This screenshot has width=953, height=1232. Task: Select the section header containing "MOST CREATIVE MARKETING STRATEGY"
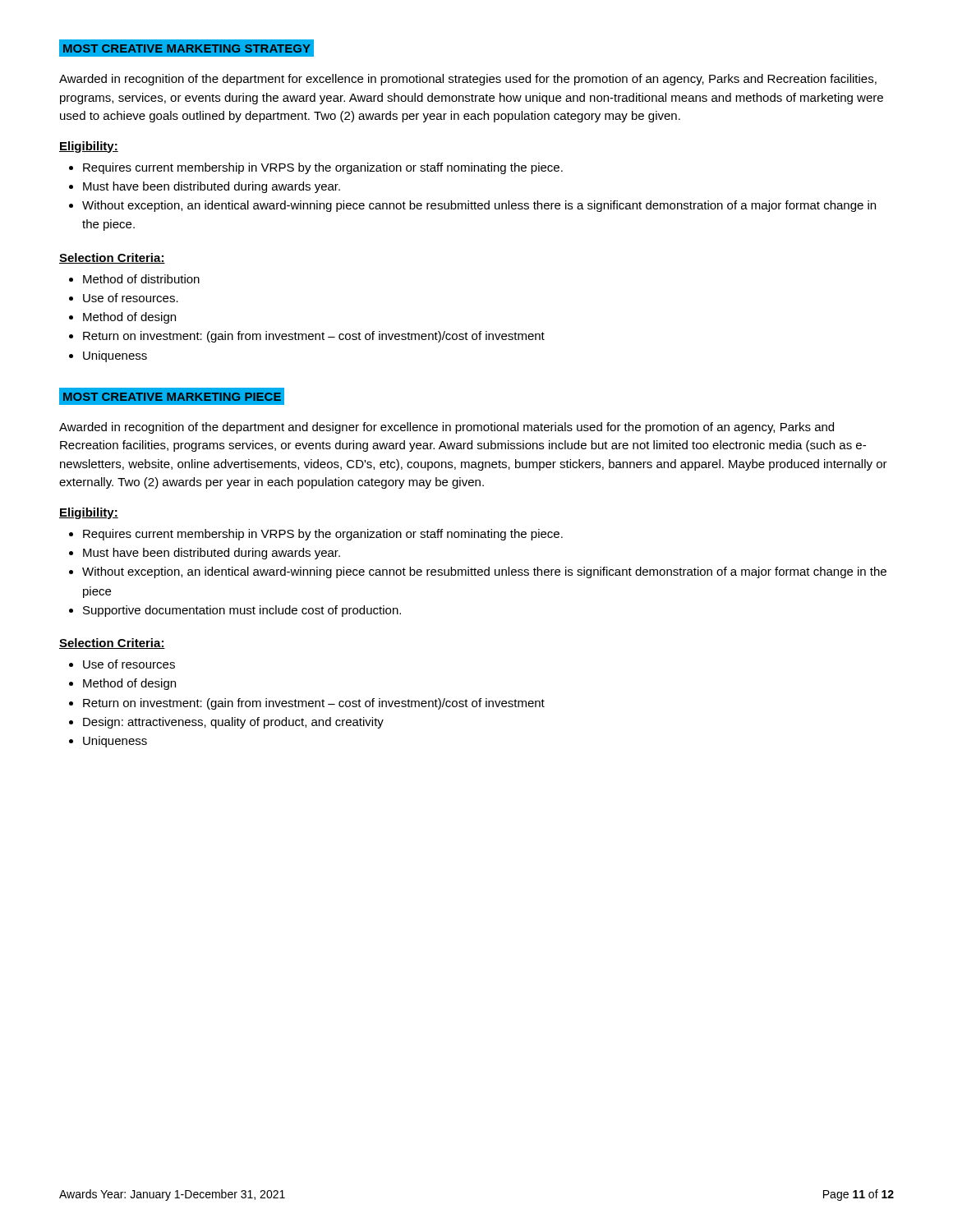click(187, 48)
